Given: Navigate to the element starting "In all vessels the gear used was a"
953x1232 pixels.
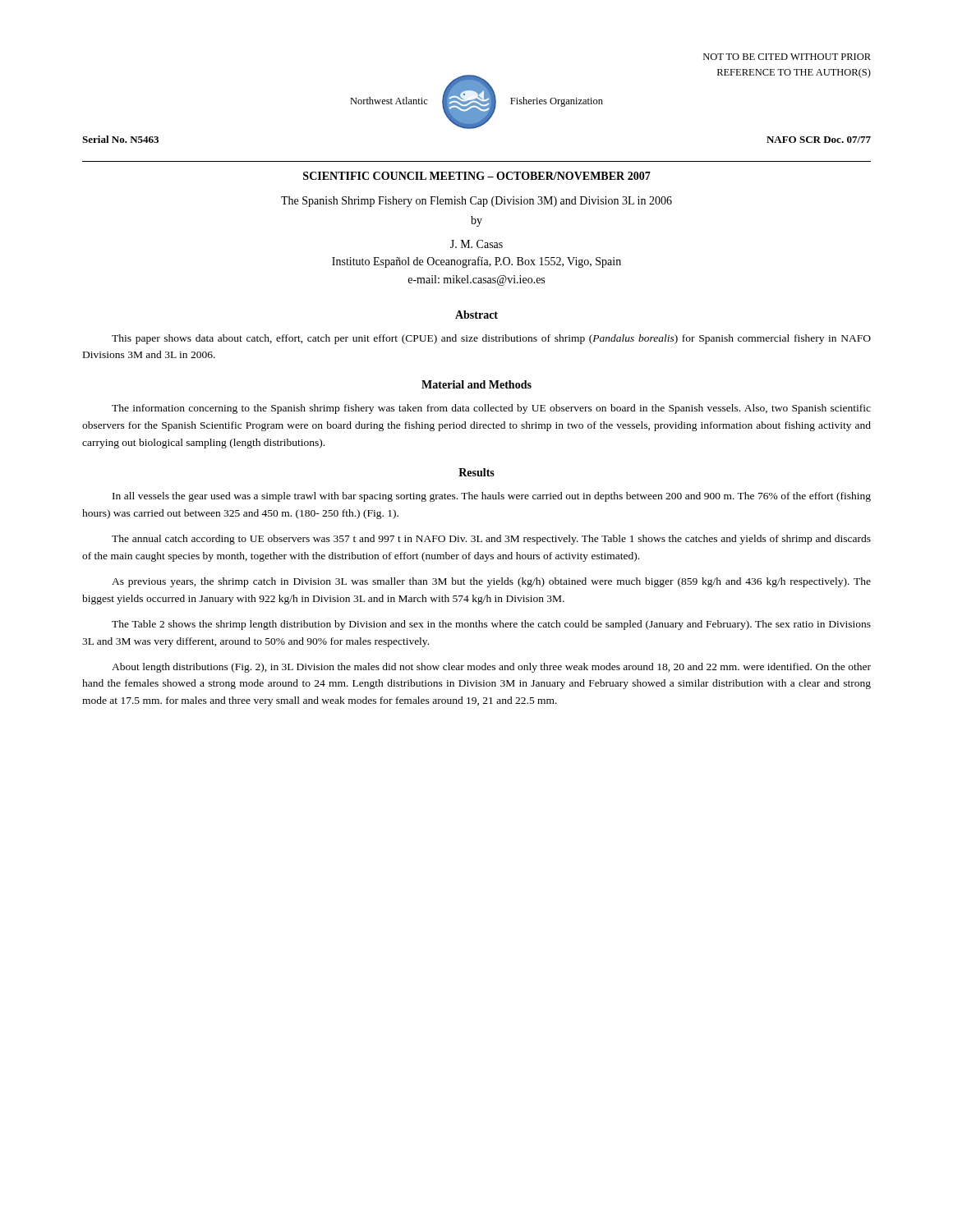Looking at the screenshot, I should pyautogui.click(x=476, y=504).
